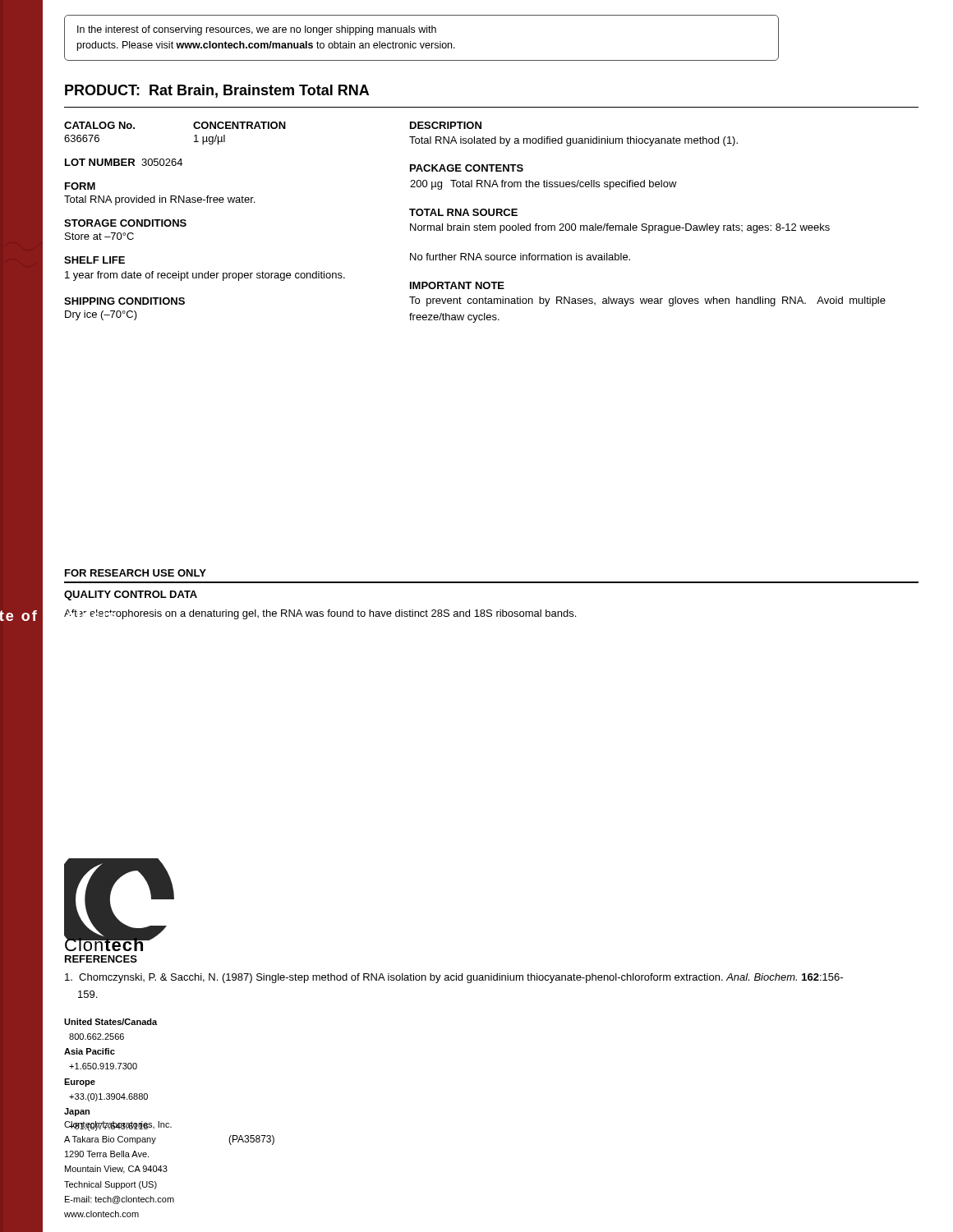Find the block on this page that starts "FORM Total RNA"
The image size is (953, 1232).
tap(224, 193)
